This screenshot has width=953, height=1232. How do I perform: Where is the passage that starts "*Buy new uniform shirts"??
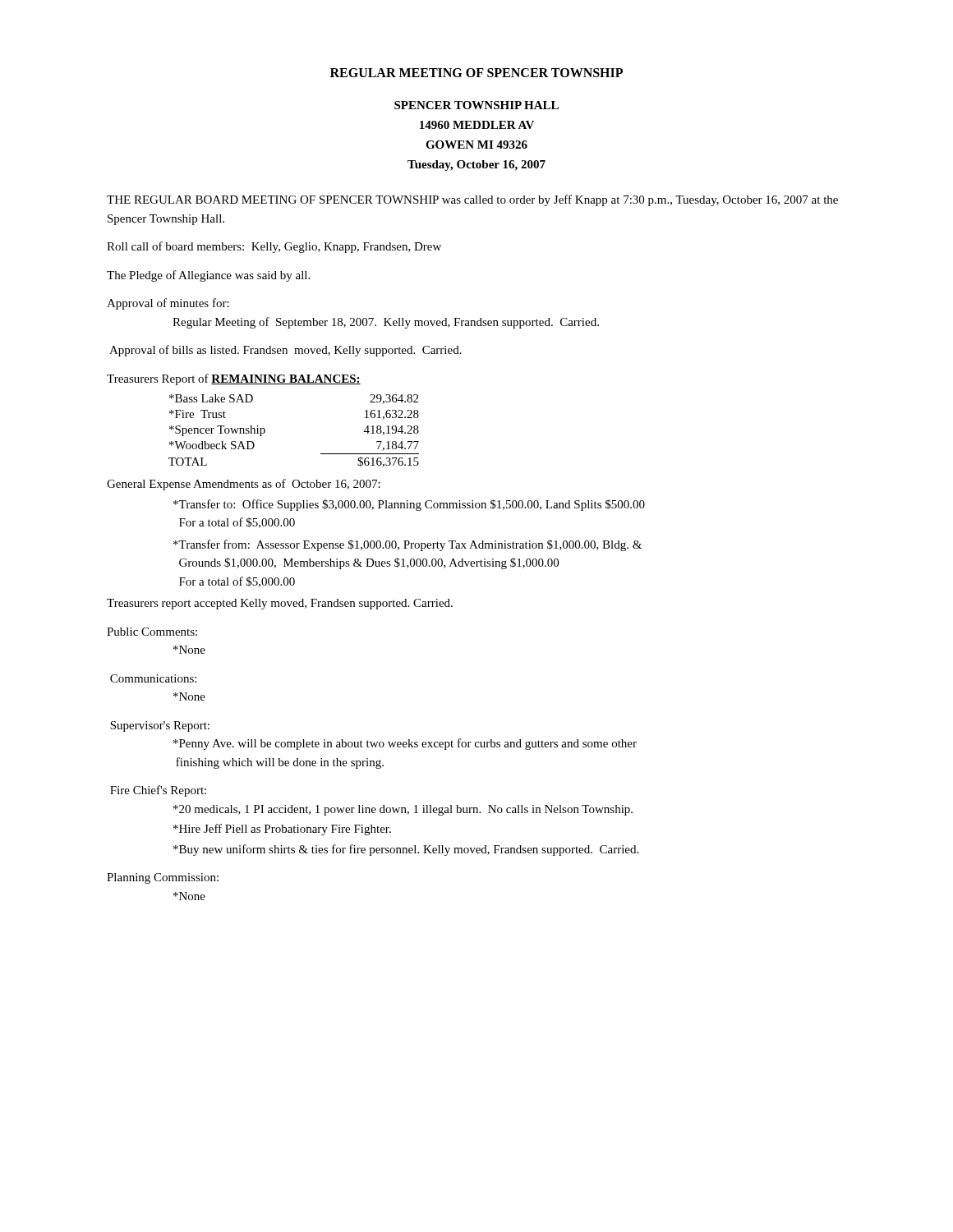coord(406,849)
